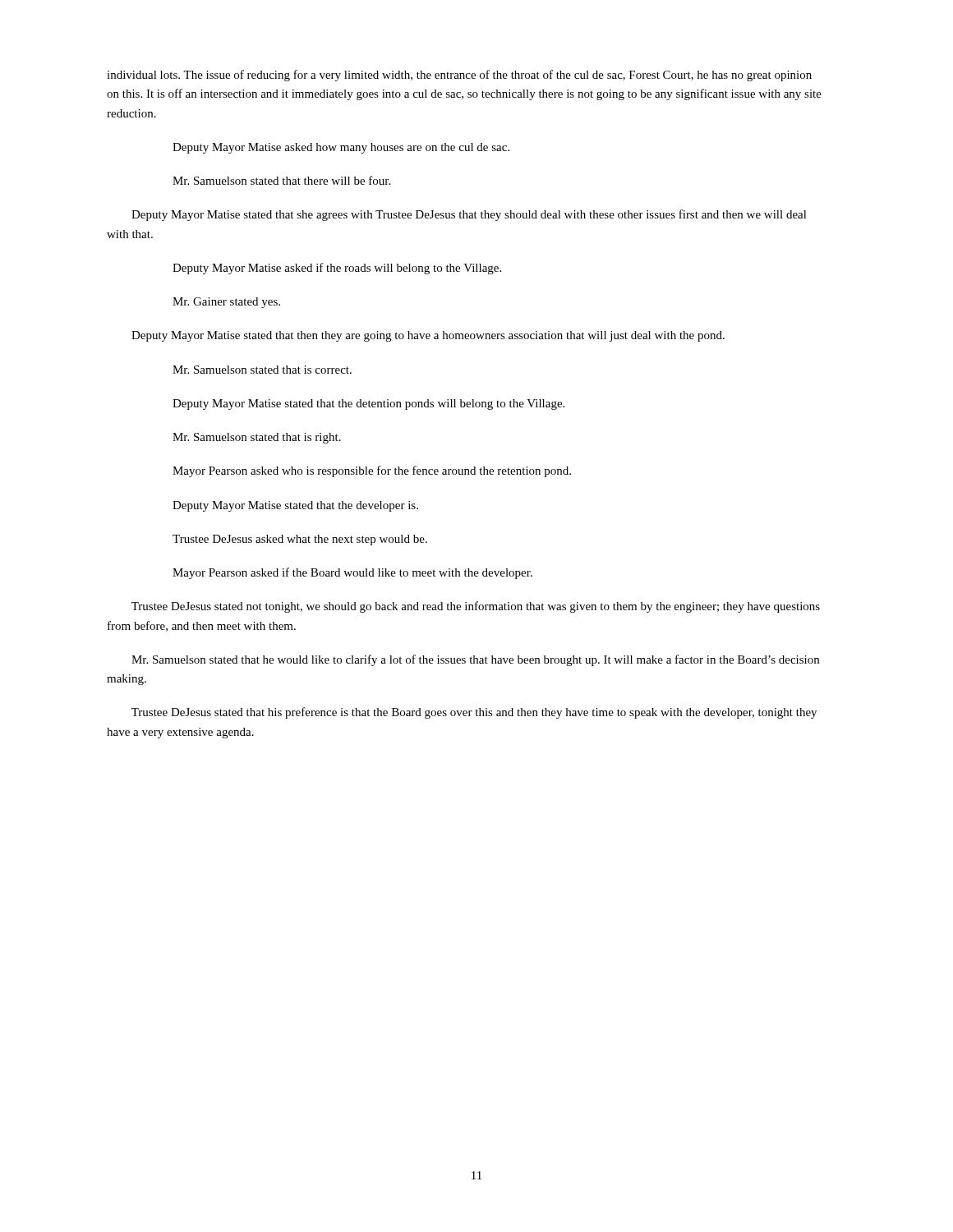Click on the text starting "Trustee DeJesus asked"
953x1232 pixels.
click(x=300, y=539)
